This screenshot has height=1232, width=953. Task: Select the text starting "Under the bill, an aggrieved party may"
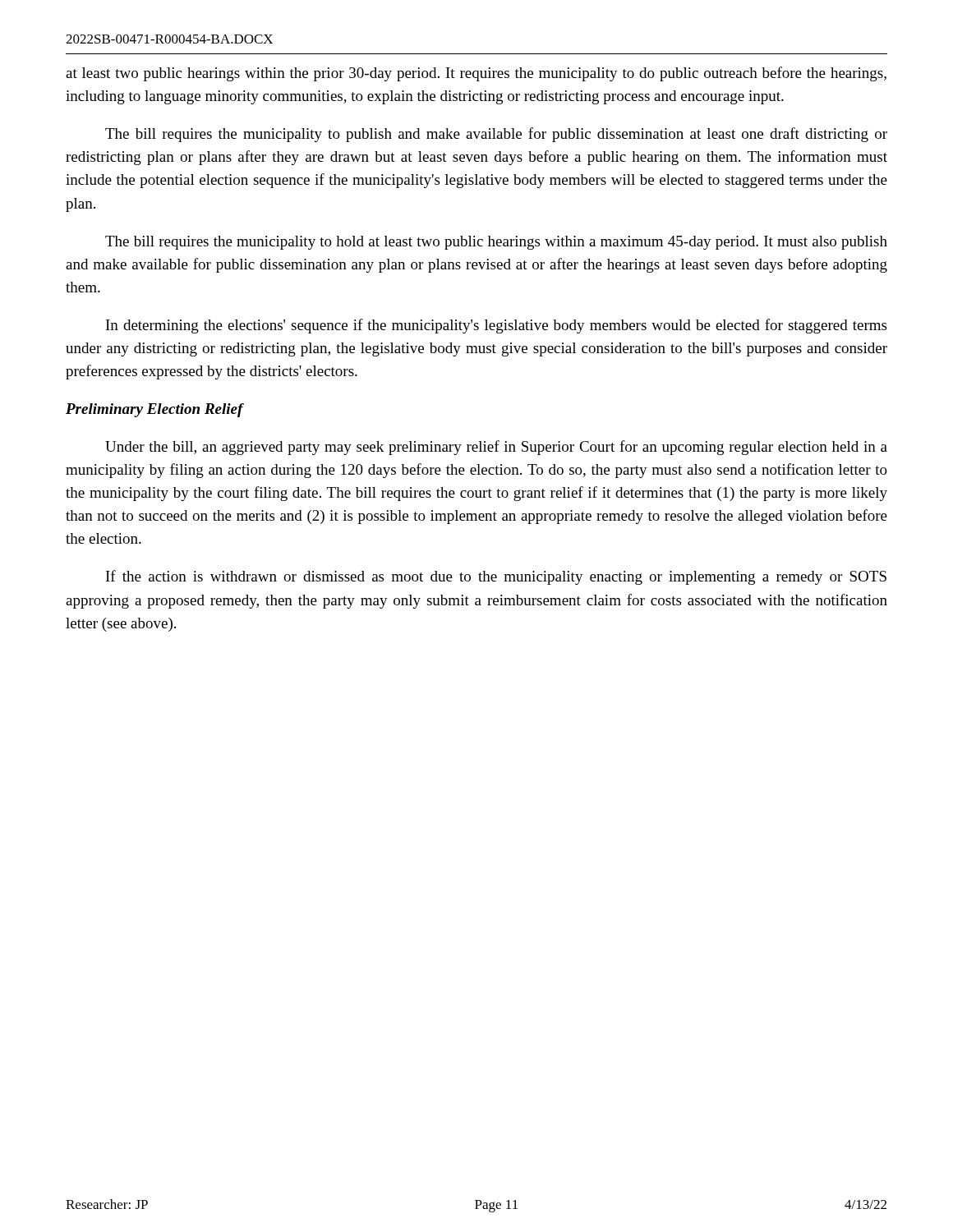(476, 492)
